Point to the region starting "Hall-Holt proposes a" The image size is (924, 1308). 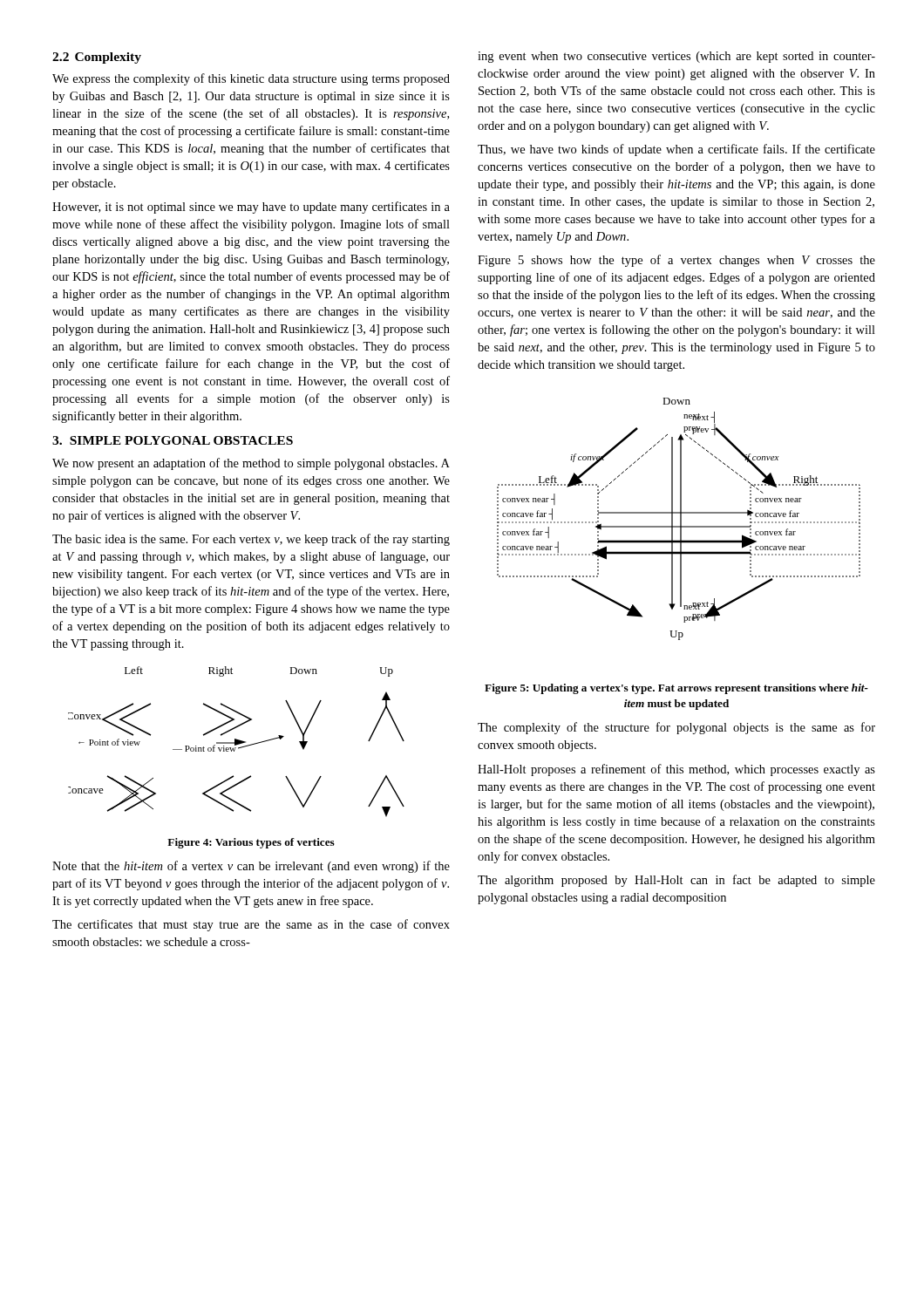pos(676,813)
